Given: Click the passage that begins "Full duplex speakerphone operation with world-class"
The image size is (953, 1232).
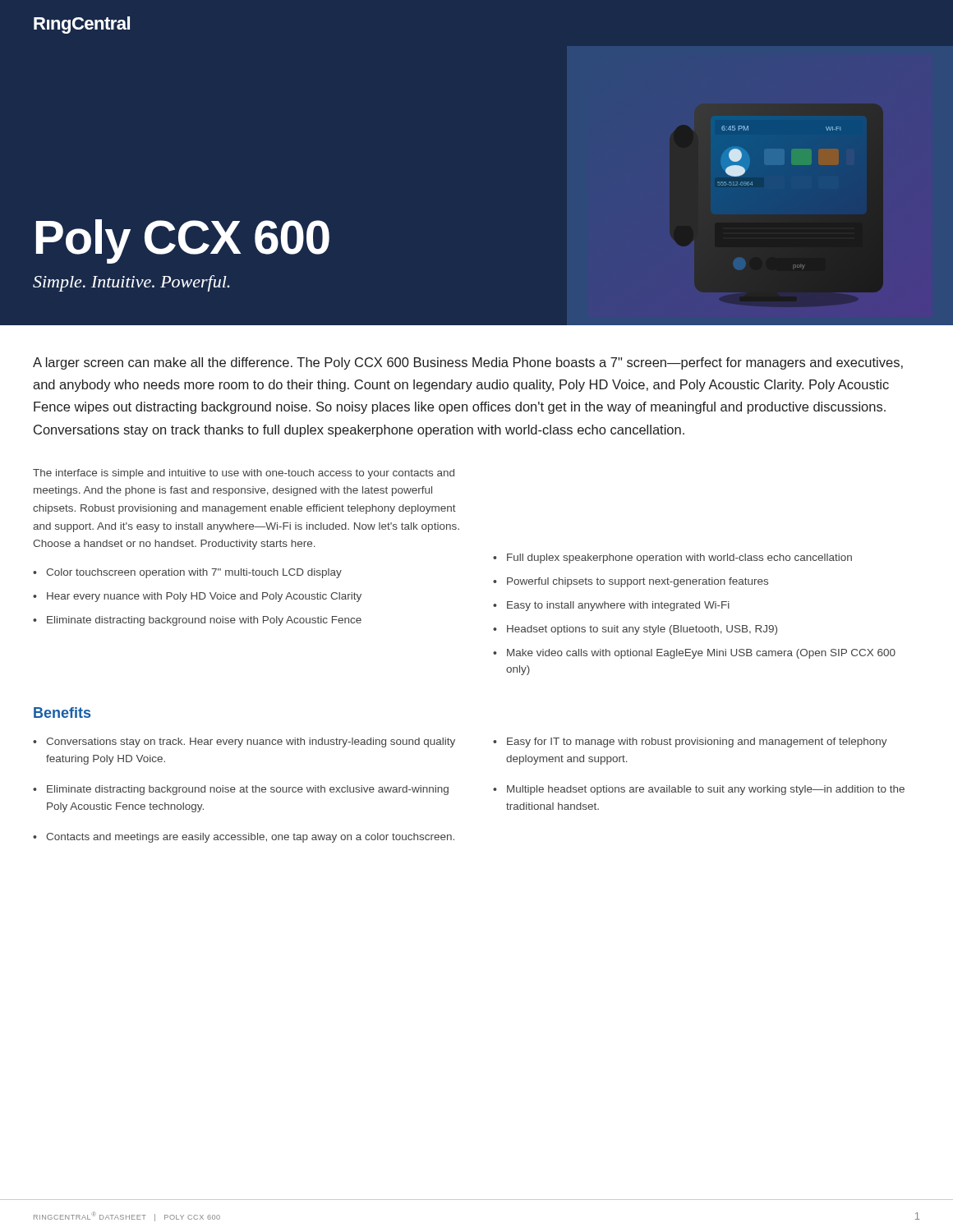Looking at the screenshot, I should 679,557.
